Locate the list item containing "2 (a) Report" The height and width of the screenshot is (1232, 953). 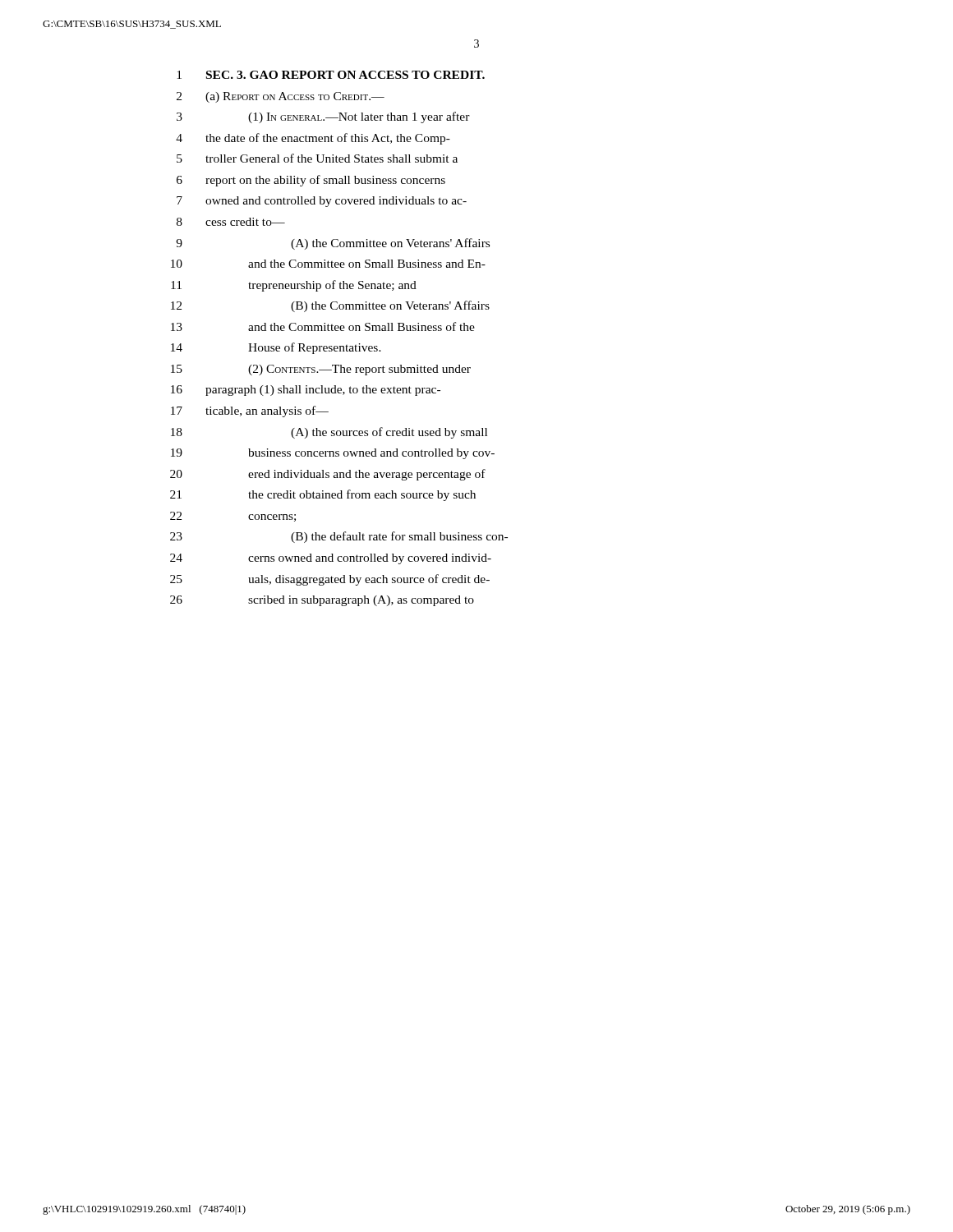[x=266, y=96]
